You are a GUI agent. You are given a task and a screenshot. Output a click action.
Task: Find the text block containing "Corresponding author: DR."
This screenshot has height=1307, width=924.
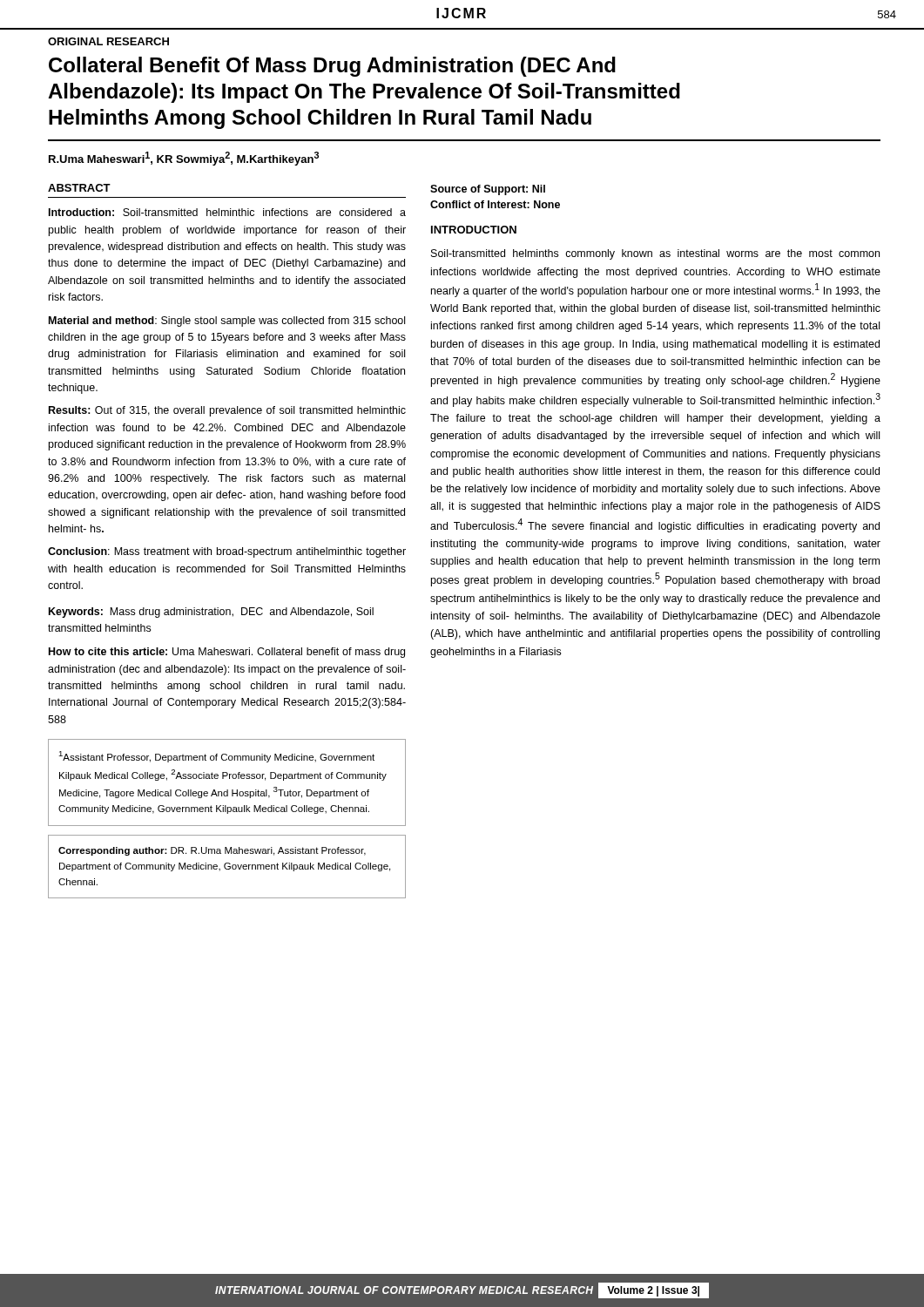[225, 866]
